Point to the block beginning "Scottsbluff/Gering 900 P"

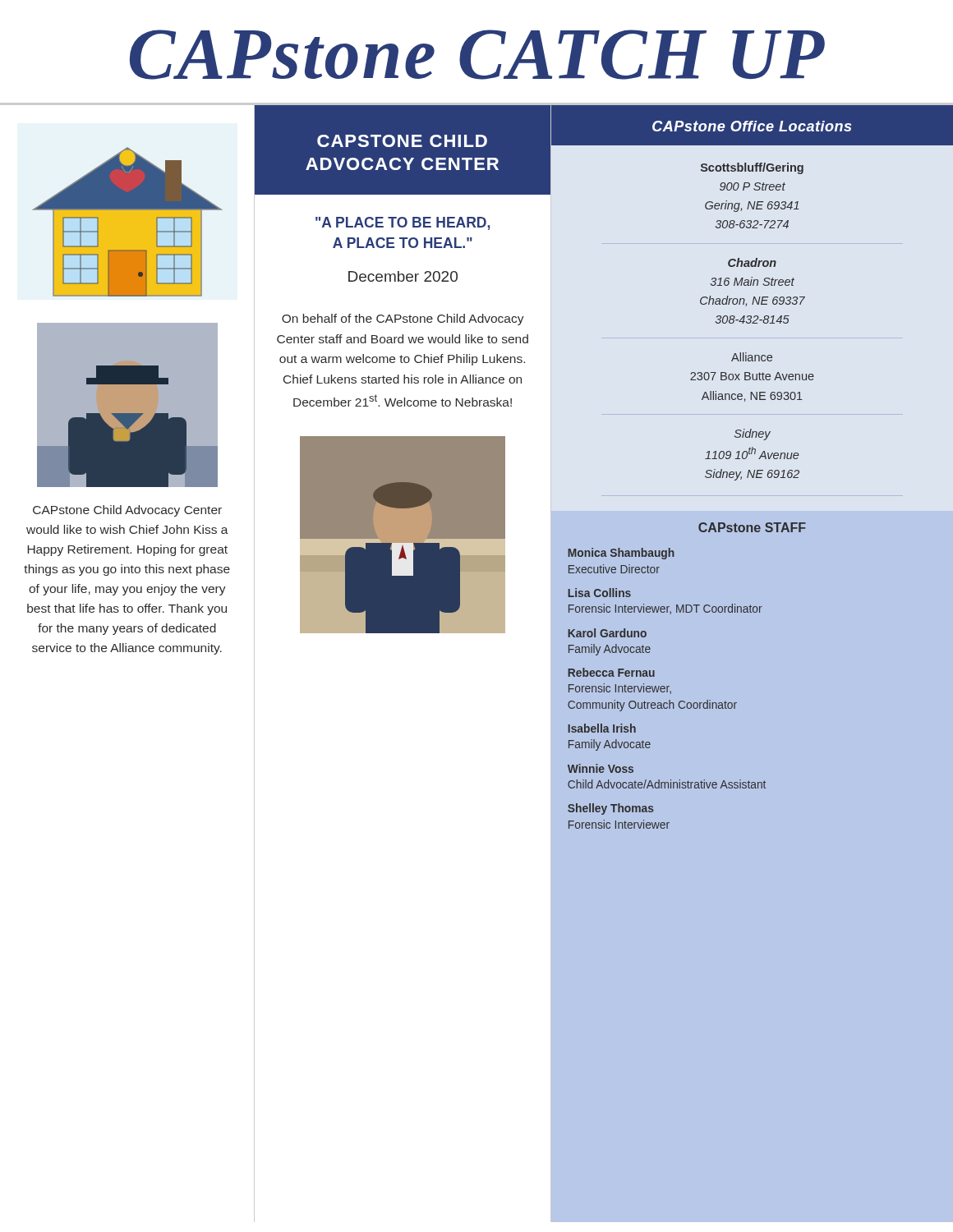[752, 196]
